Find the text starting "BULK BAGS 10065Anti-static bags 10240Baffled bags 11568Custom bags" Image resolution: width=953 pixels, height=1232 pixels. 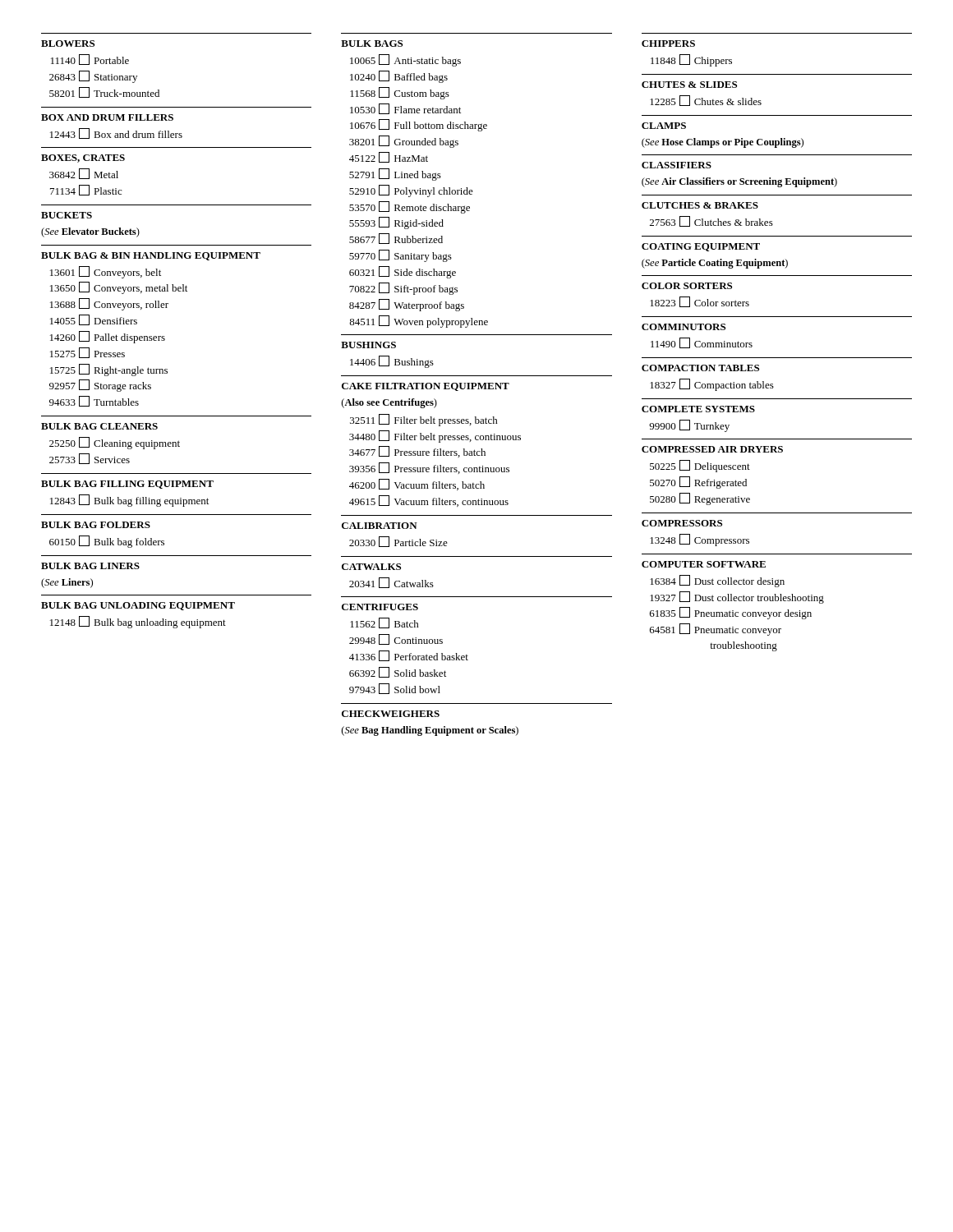[x=476, y=181]
